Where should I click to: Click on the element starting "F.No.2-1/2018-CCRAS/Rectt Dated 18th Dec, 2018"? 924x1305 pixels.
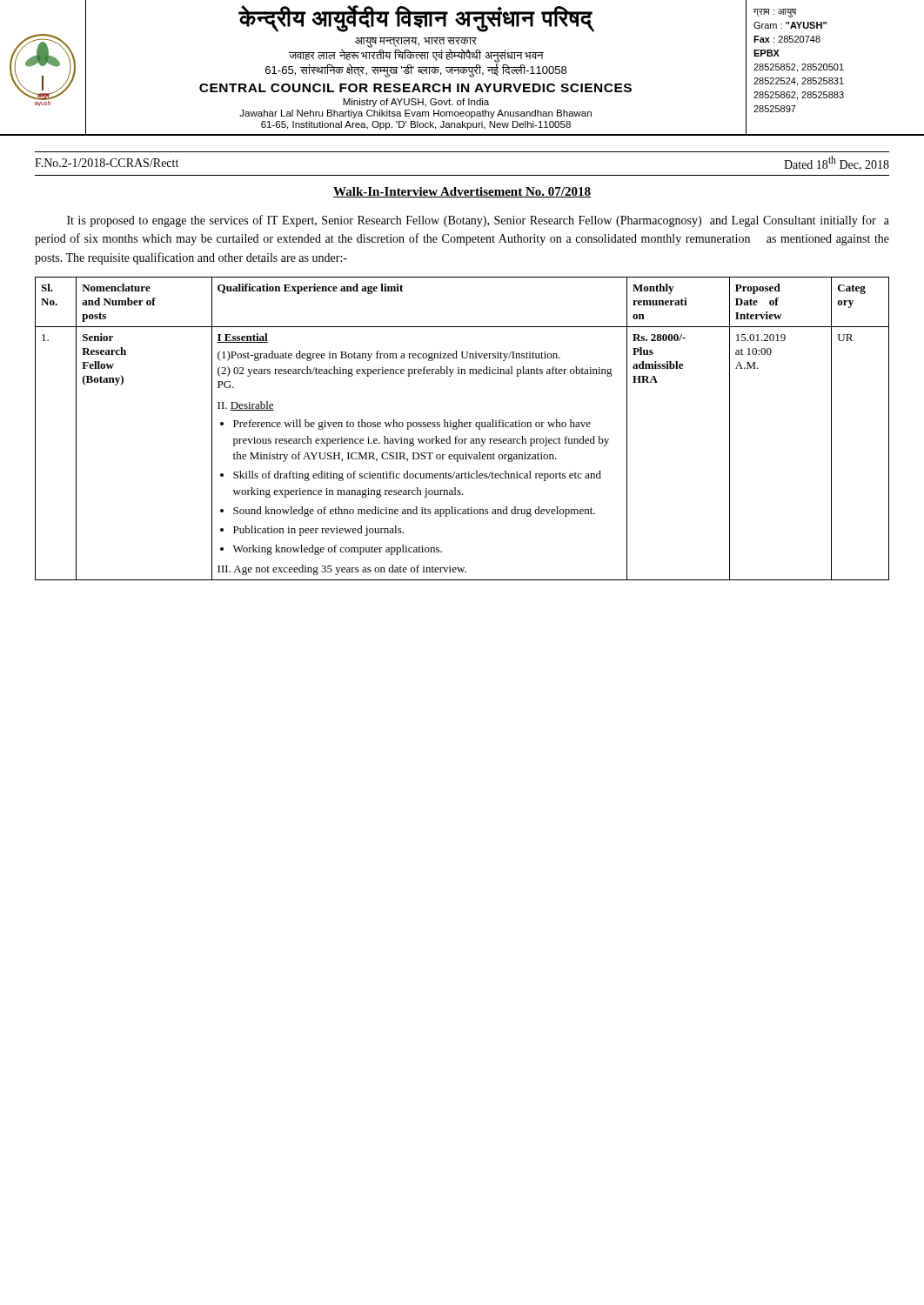pos(462,163)
